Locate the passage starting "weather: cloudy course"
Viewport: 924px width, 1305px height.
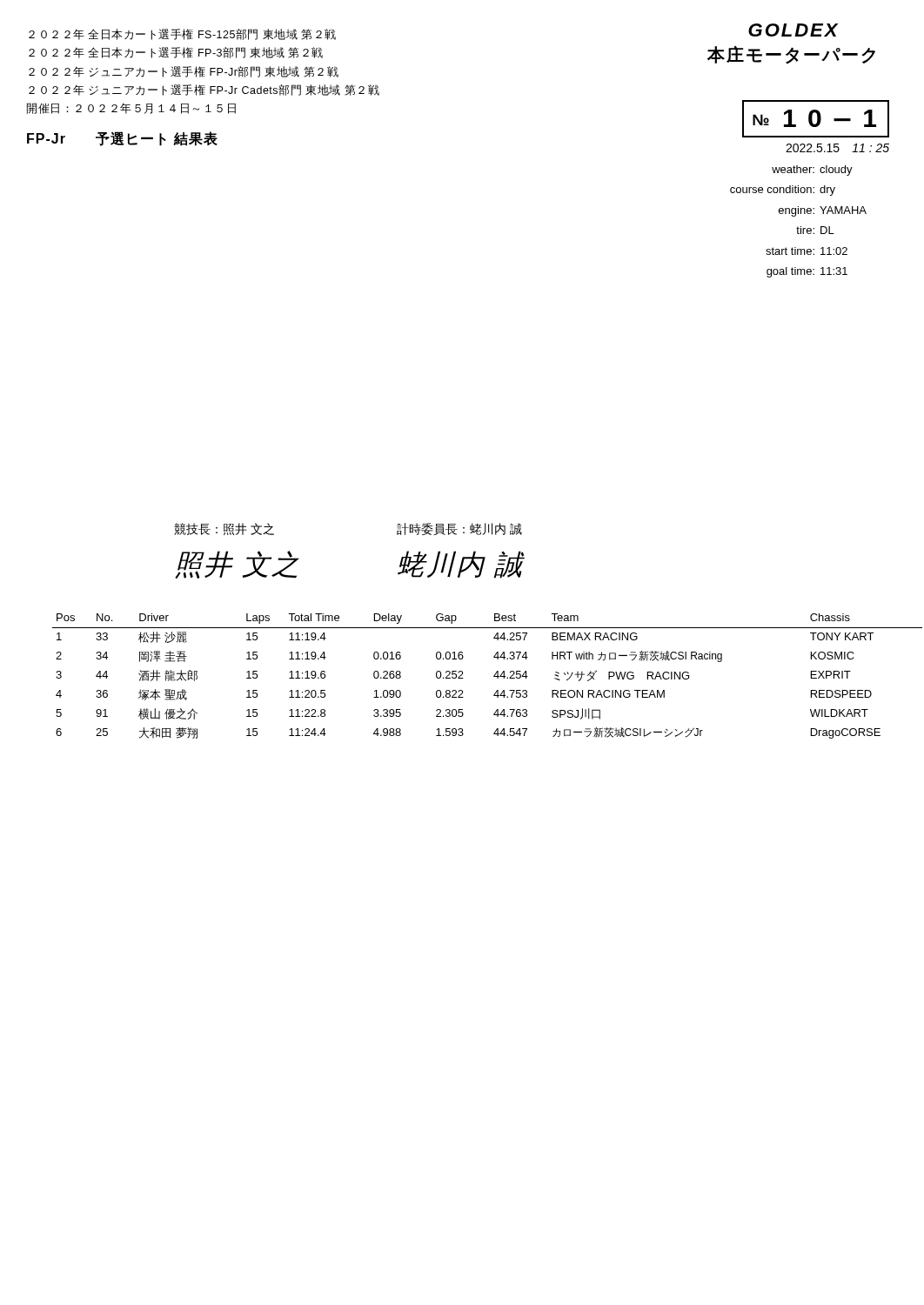point(796,220)
